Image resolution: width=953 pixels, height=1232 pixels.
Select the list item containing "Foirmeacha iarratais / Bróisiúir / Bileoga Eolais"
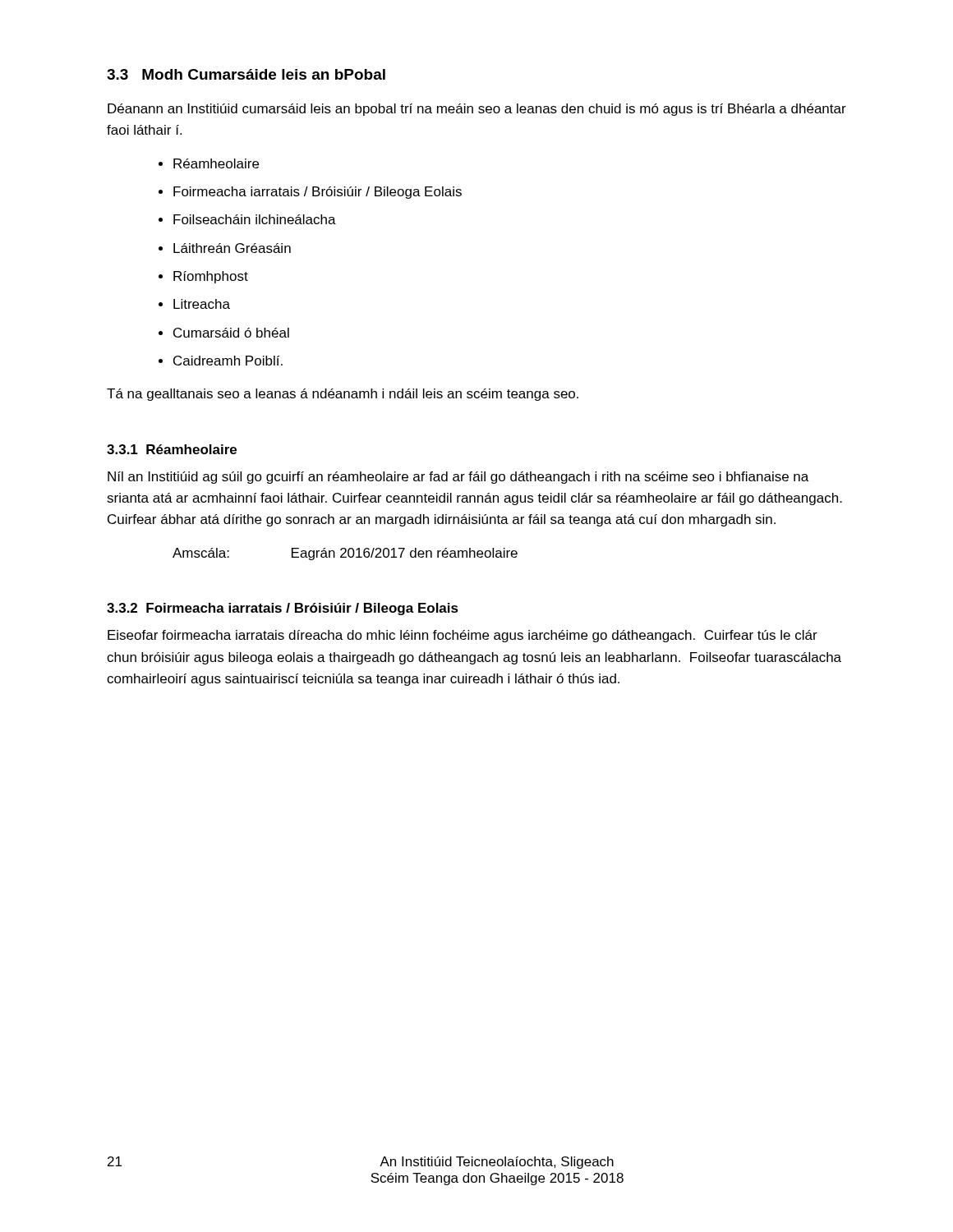[x=317, y=192]
